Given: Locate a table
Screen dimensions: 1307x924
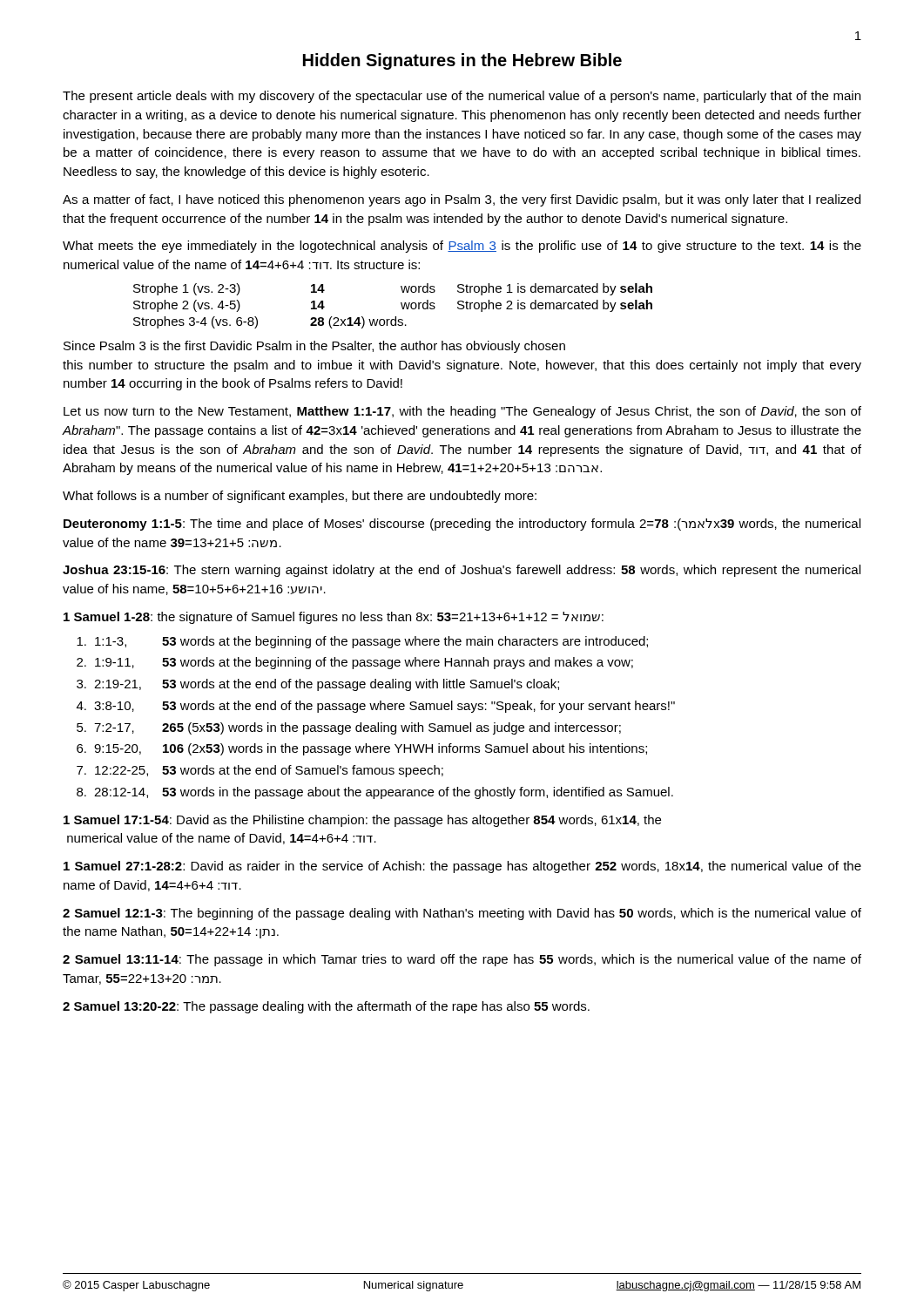Looking at the screenshot, I should pyautogui.click(x=479, y=304).
